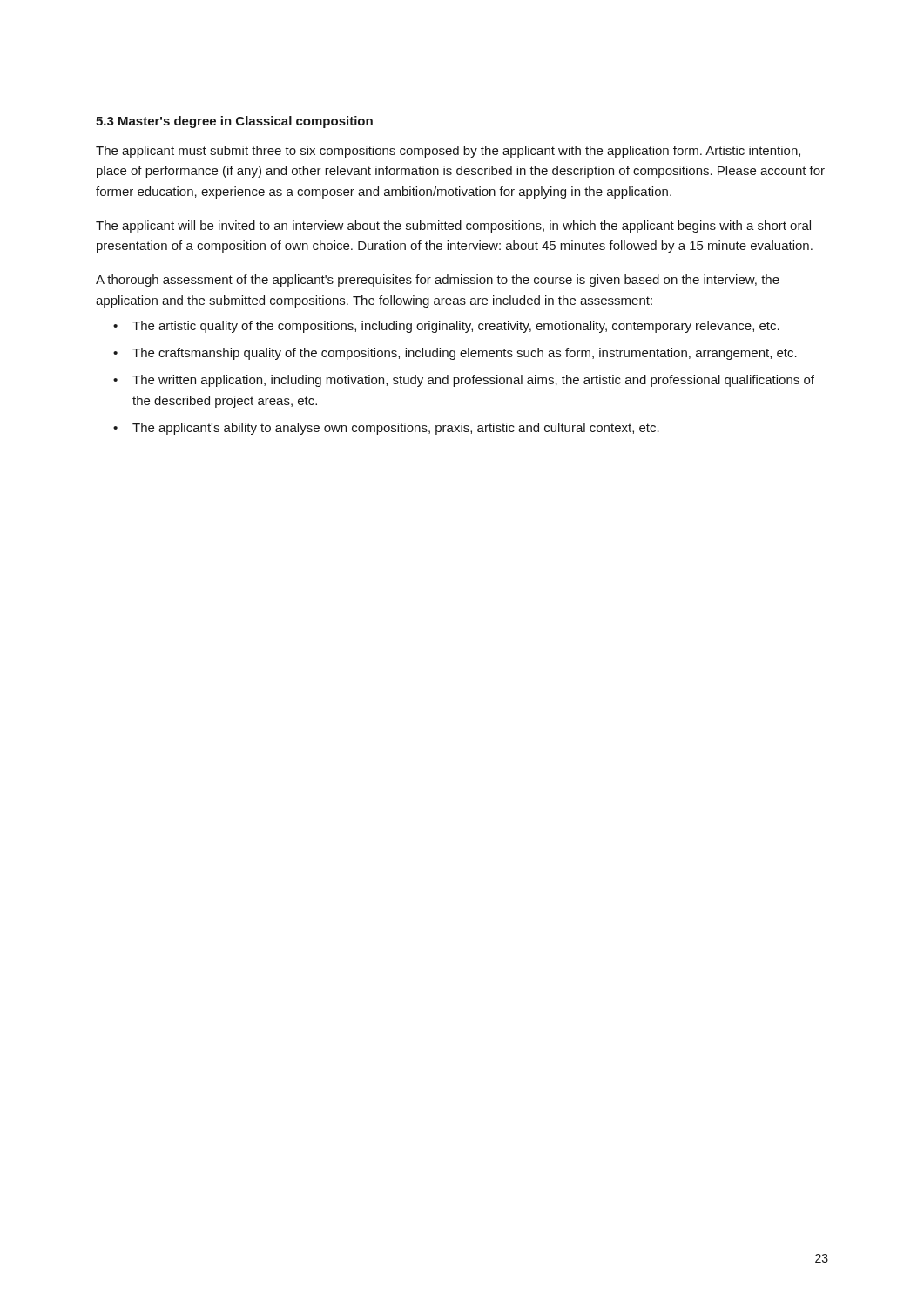Click on the element starting "5.3 Master's degree in"
The width and height of the screenshot is (924, 1307).
pos(235,121)
